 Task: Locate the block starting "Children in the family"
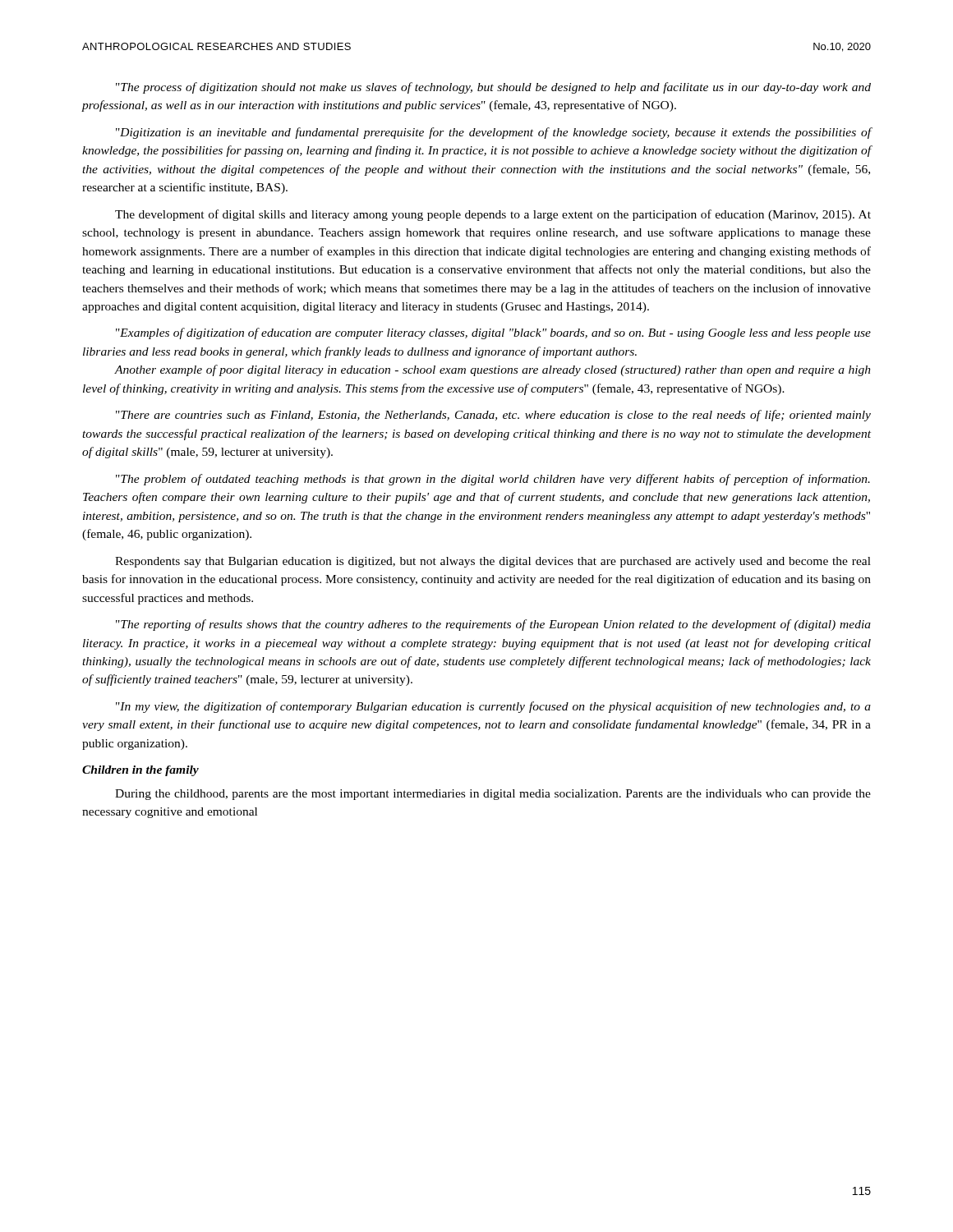tap(140, 769)
